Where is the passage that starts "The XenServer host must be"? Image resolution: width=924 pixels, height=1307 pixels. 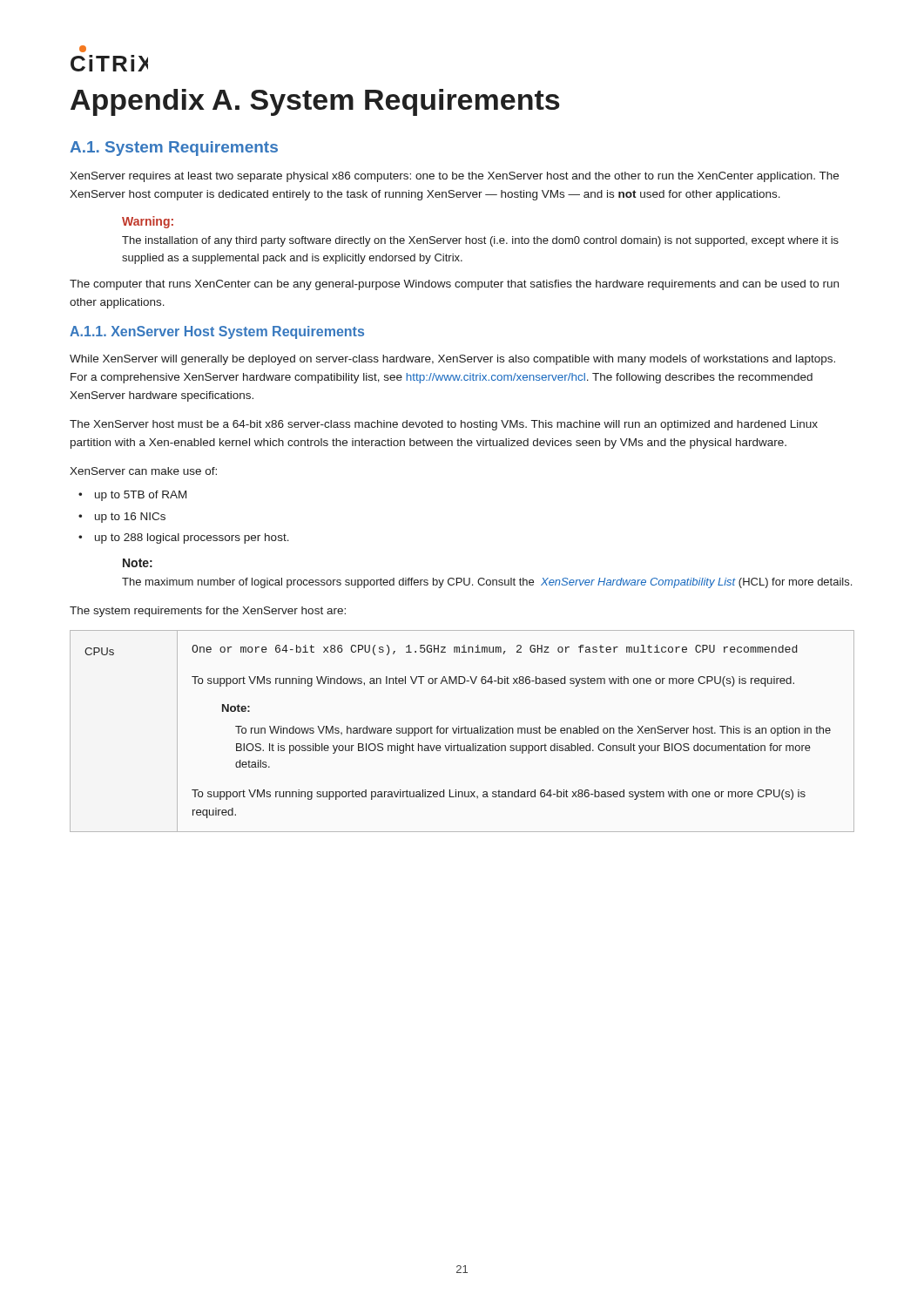point(444,433)
